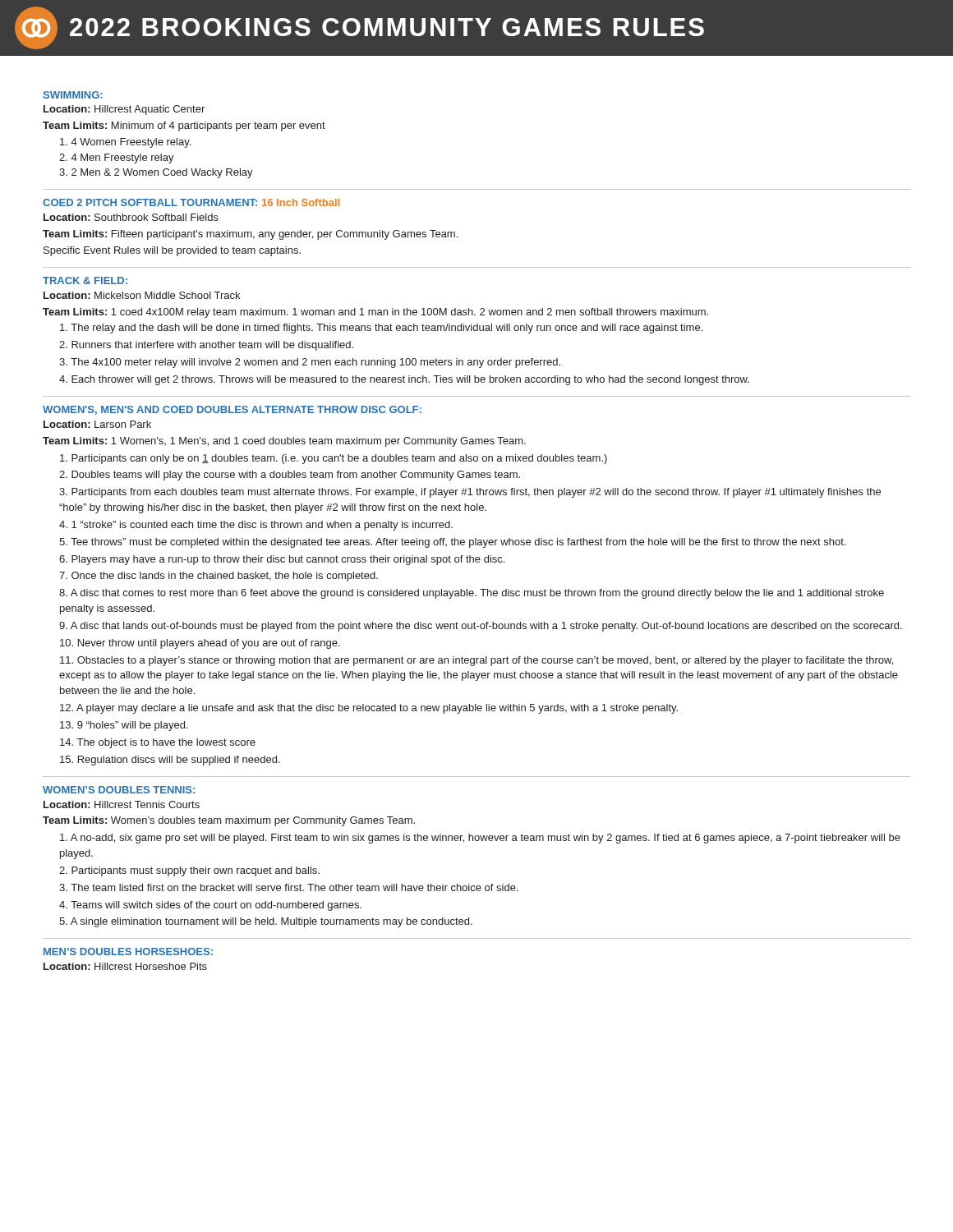Point to the passage starting "2. Participants must"
953x1232 pixels.
click(190, 870)
